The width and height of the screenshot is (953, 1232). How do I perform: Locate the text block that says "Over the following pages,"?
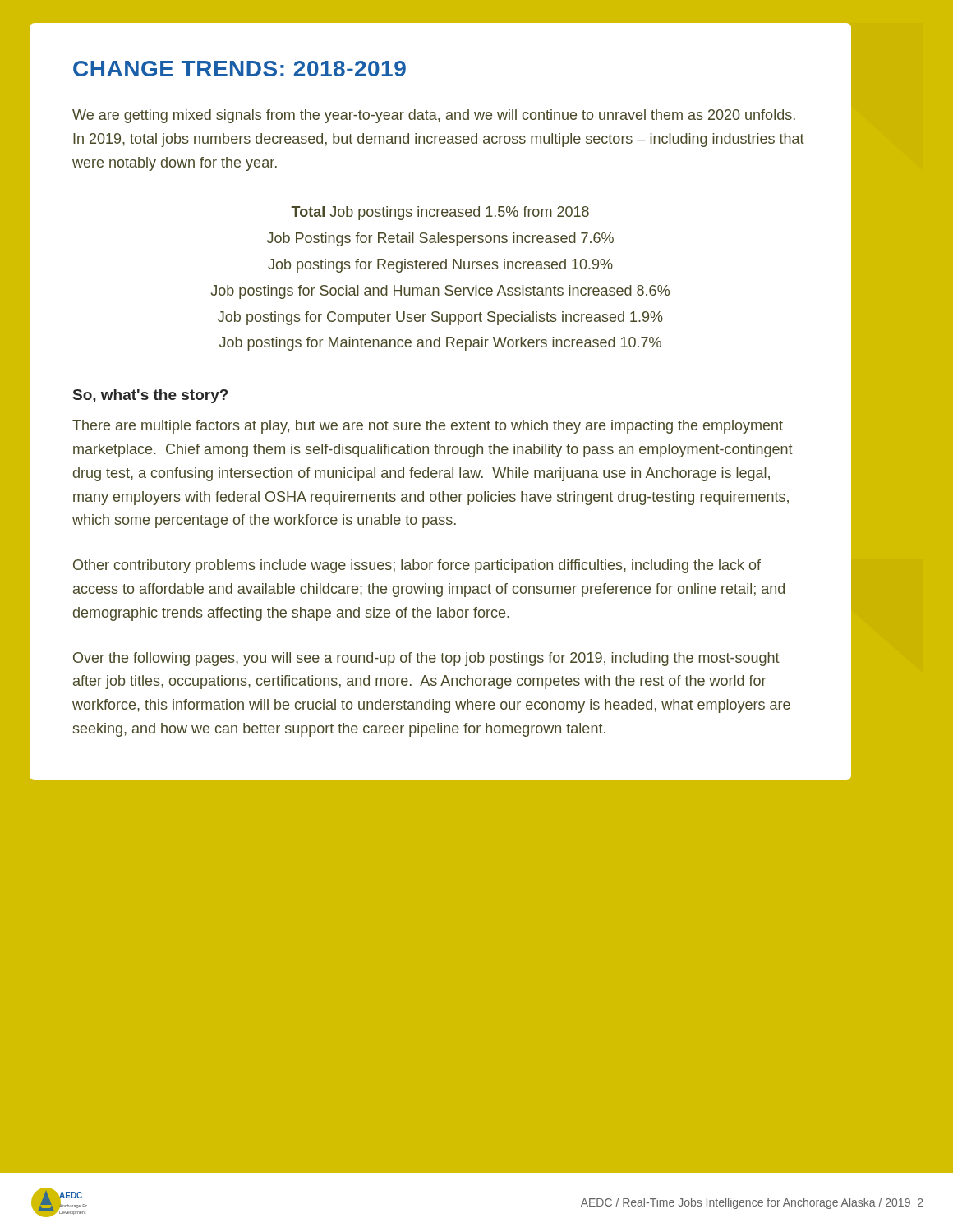pos(432,693)
